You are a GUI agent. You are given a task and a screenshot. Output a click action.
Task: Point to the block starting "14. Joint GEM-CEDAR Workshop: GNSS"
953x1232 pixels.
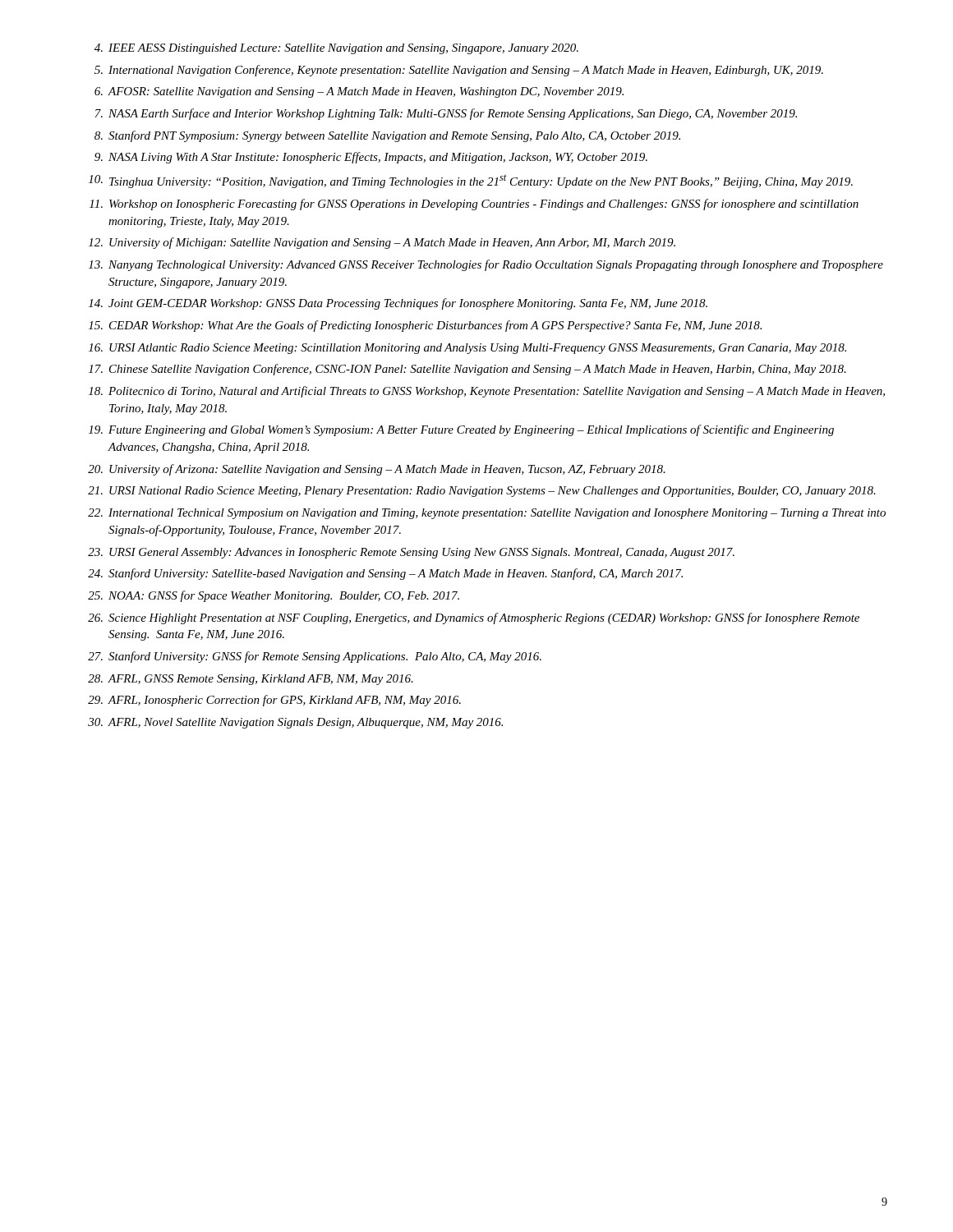[476, 304]
